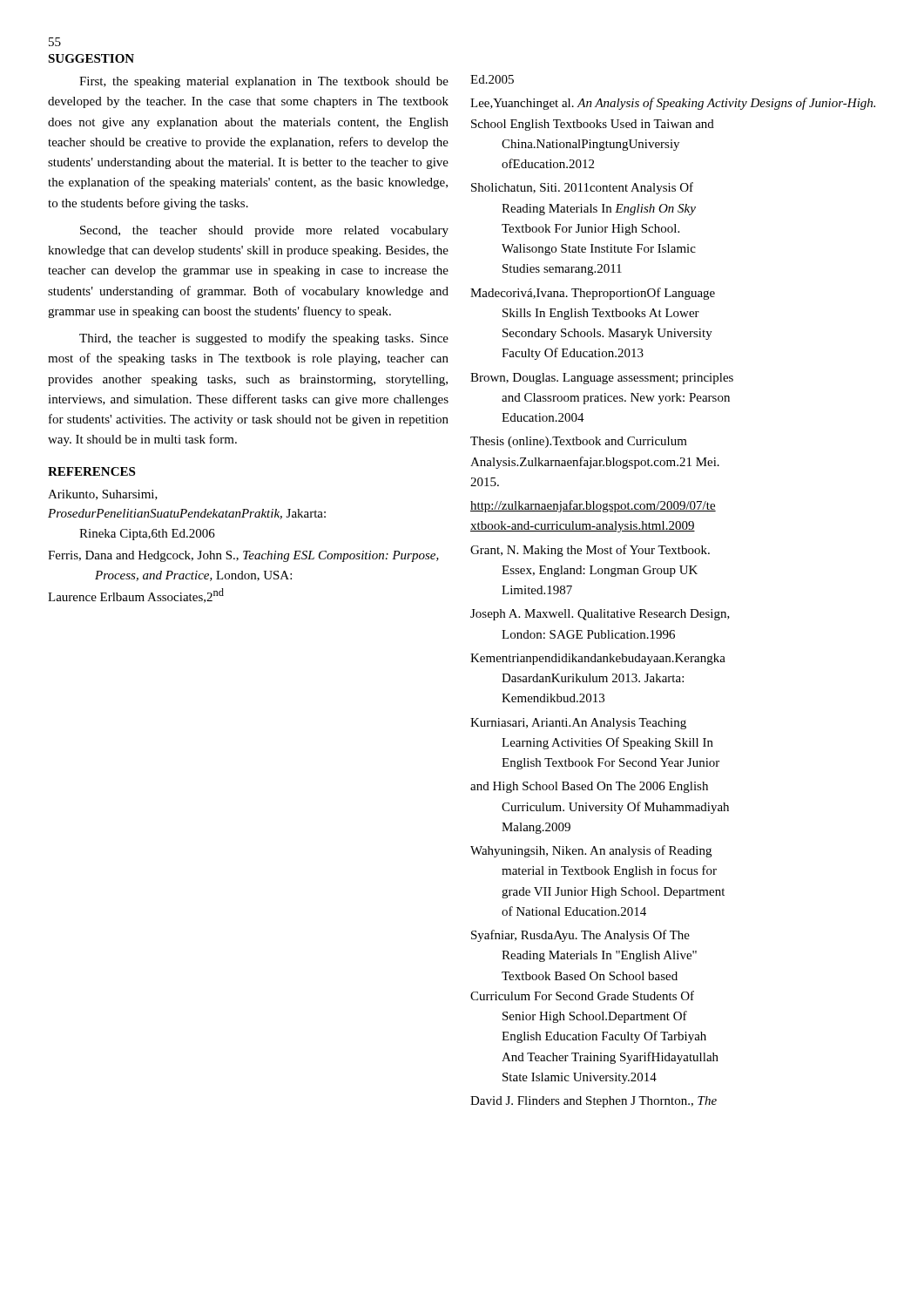924x1307 pixels.
Task: Find the list item that says "Syafniar, RusdaAyu. The Analysis Of The Reading"
Action: [594, 1008]
